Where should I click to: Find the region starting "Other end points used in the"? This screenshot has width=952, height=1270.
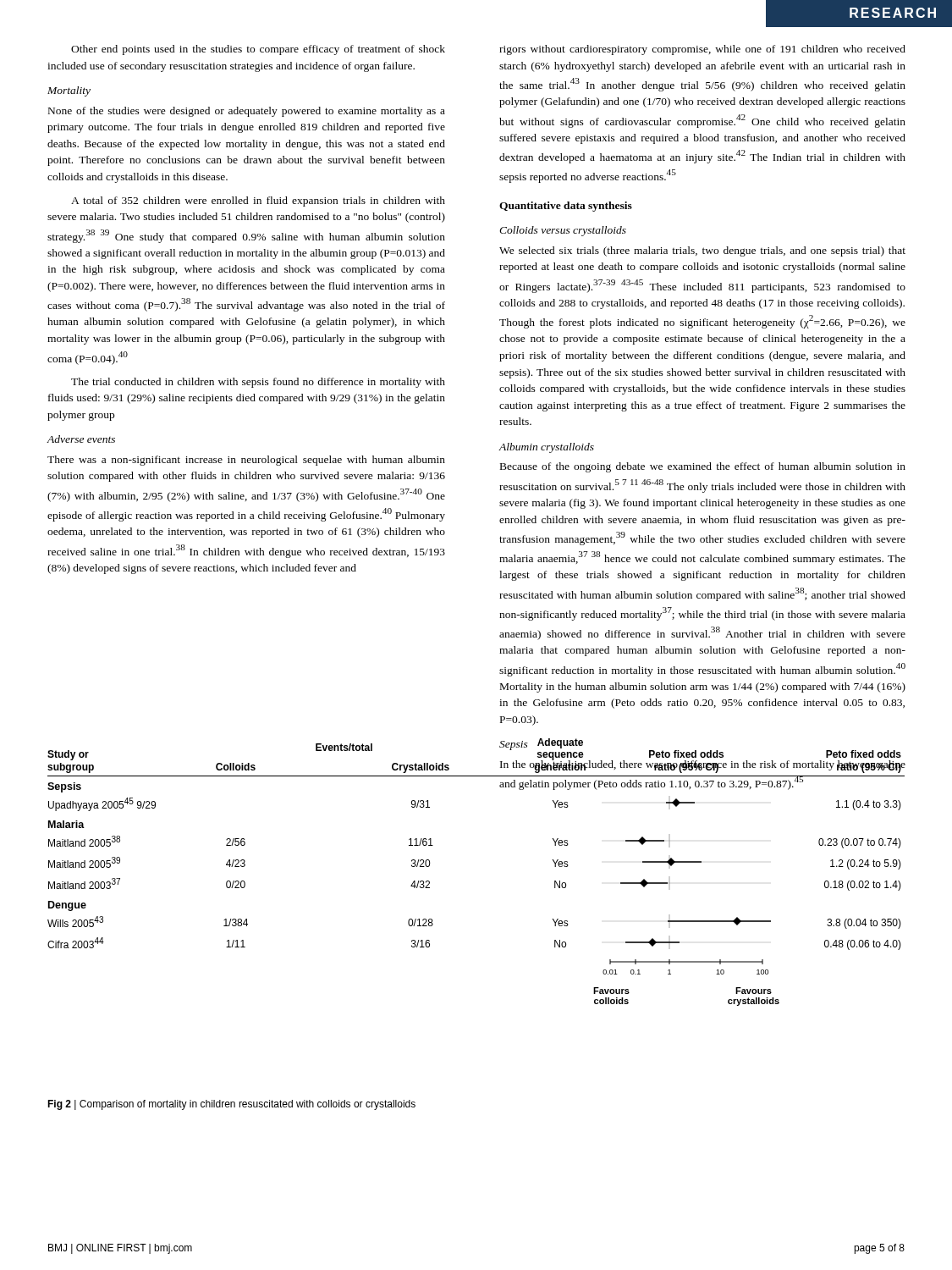(246, 57)
